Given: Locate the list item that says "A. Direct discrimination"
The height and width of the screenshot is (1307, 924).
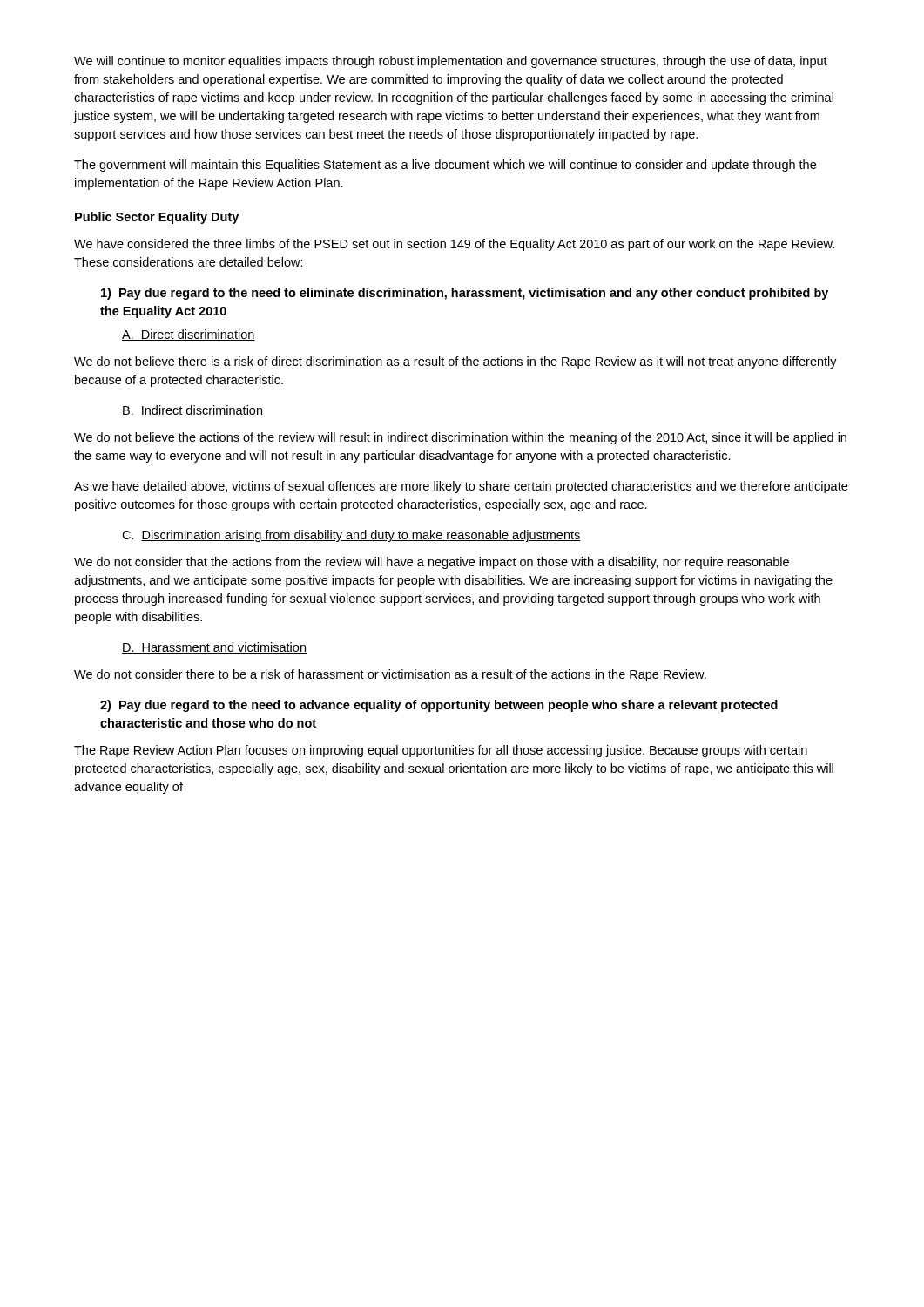Looking at the screenshot, I should click(x=188, y=335).
